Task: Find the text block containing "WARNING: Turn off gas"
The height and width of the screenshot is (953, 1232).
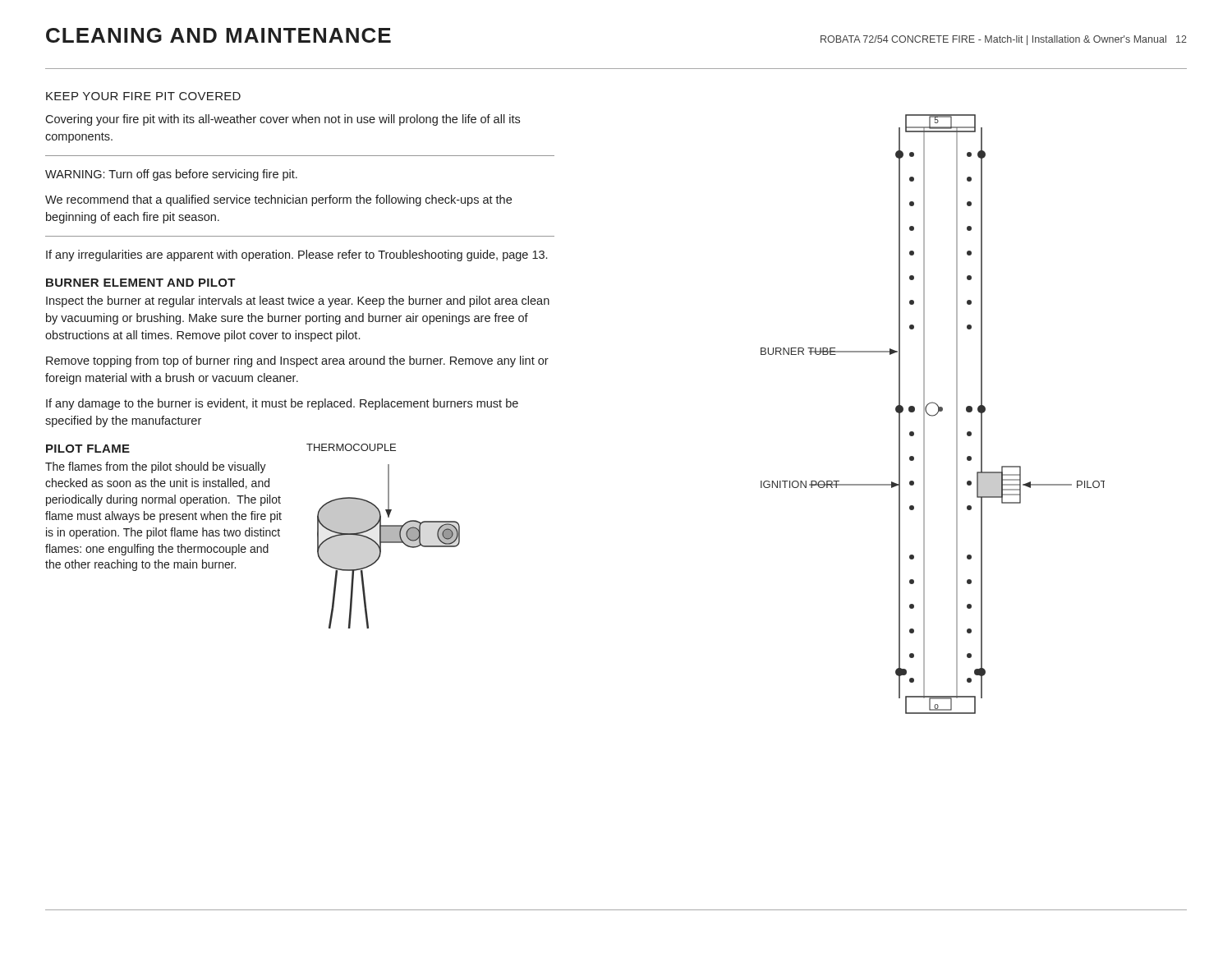Action: click(x=172, y=174)
